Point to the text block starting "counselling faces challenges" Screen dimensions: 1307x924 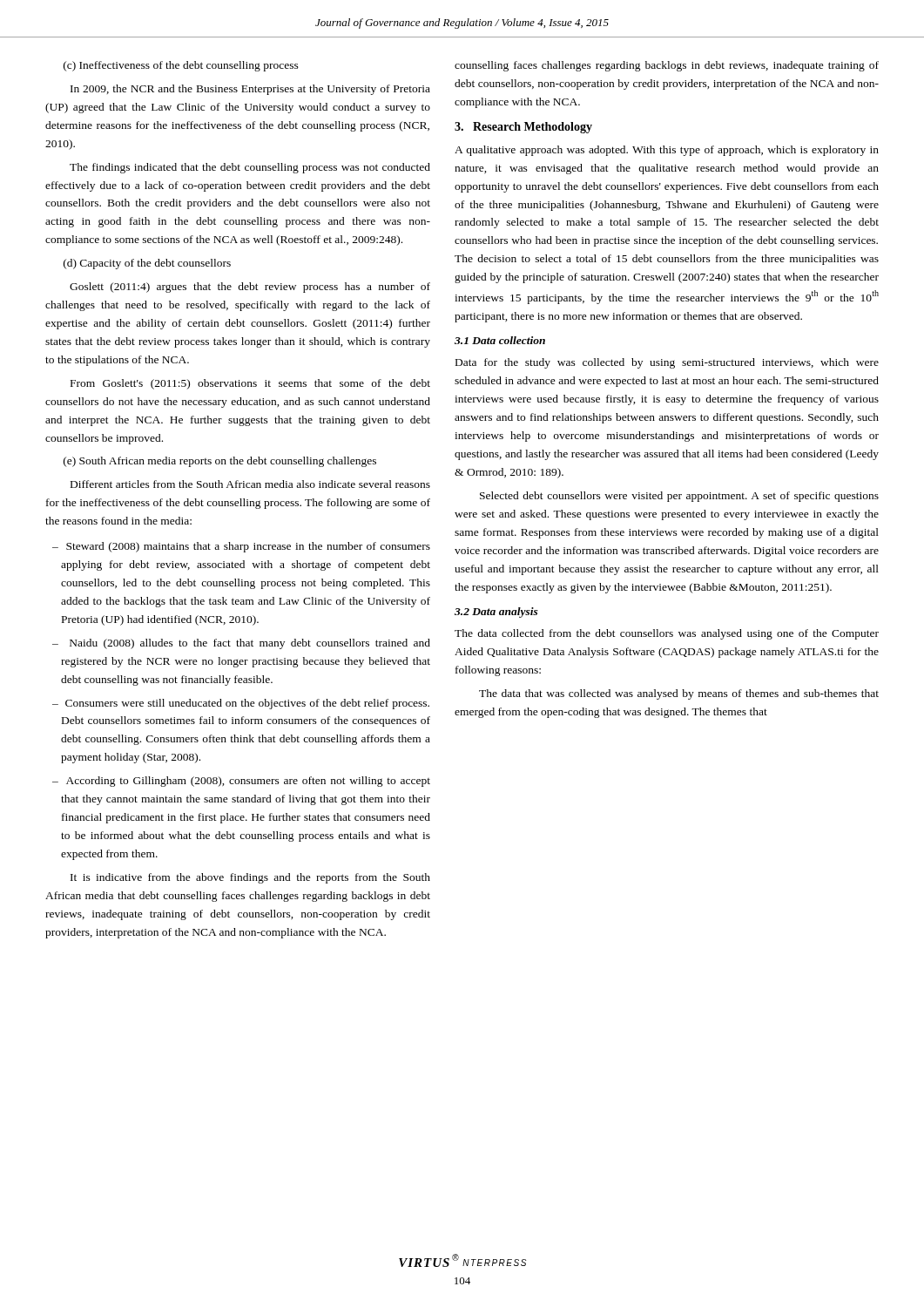tap(667, 84)
